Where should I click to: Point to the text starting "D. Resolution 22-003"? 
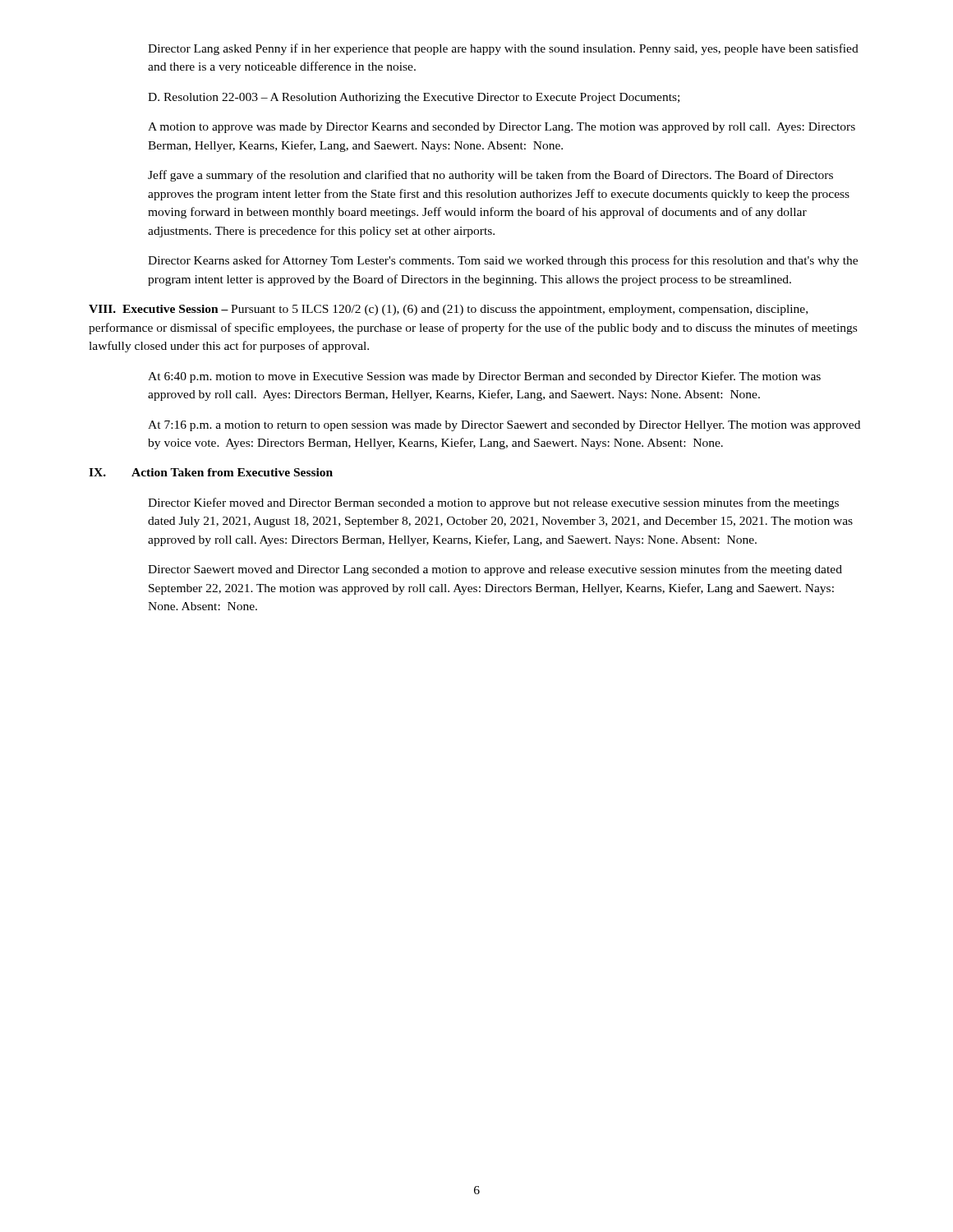point(414,96)
